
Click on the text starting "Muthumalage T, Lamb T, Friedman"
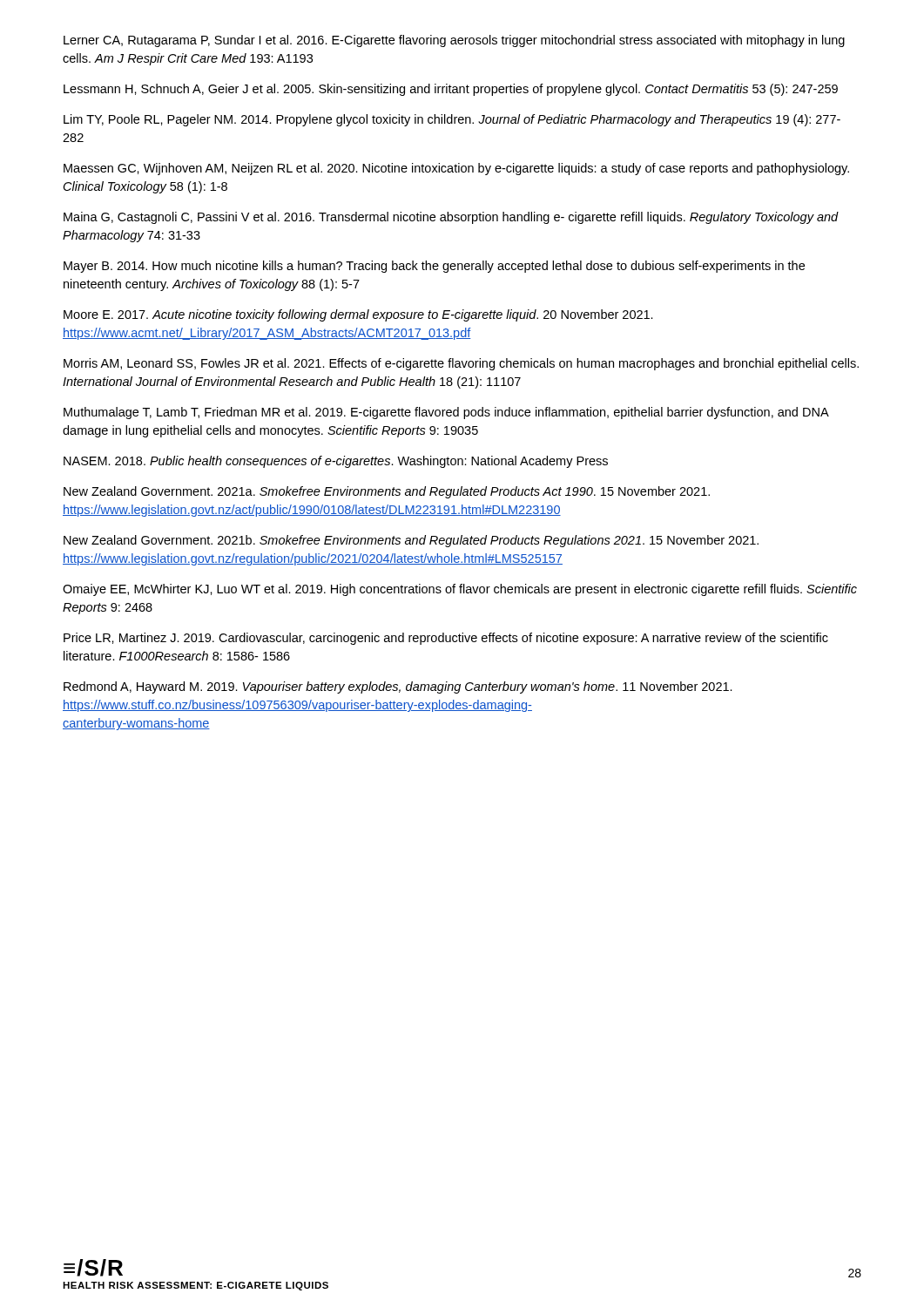[x=445, y=422]
